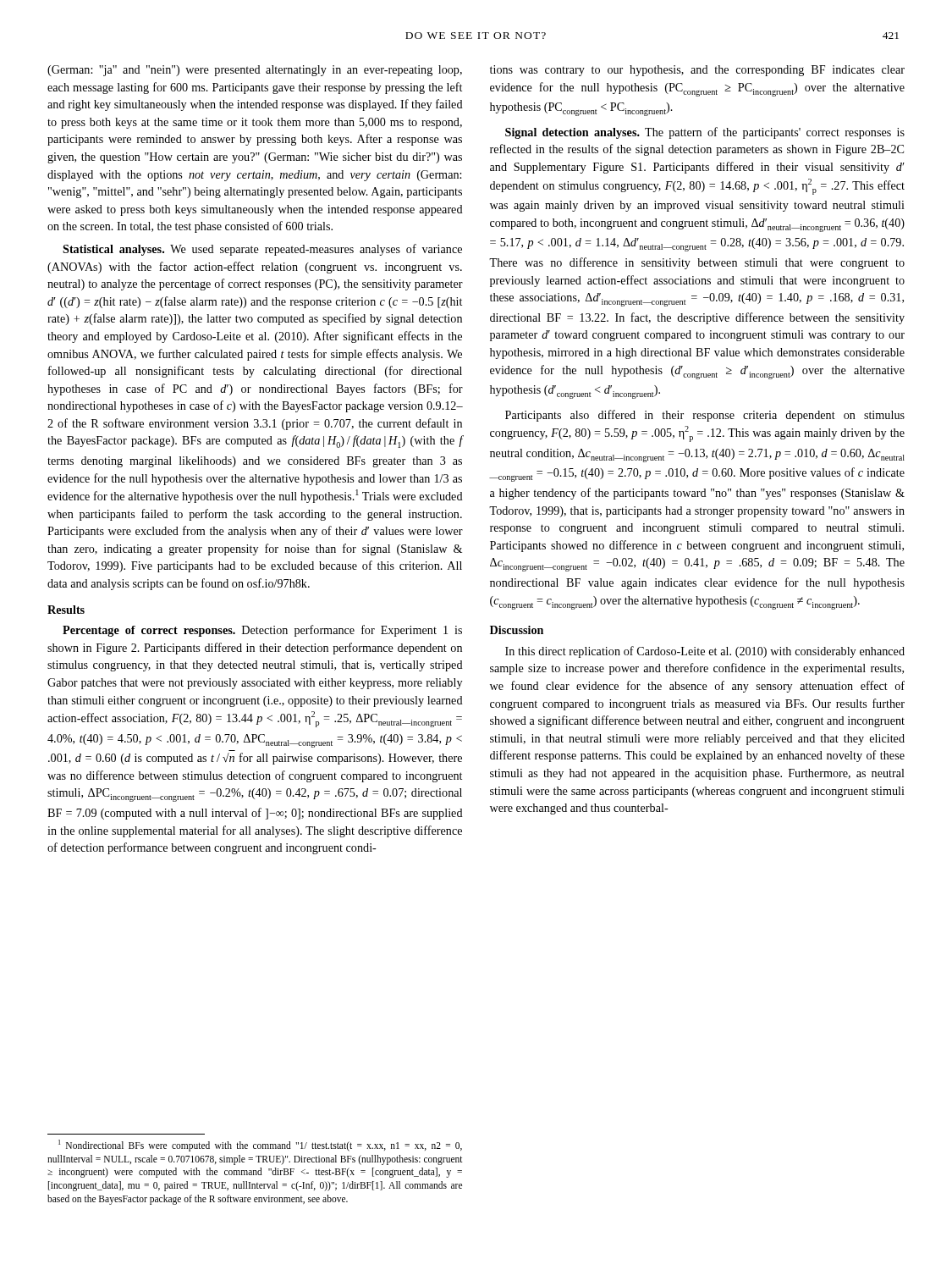952x1270 pixels.
Task: Click the passage that begins "1 Nondirectional BFs were computed with the command"
Action: 255,1170
